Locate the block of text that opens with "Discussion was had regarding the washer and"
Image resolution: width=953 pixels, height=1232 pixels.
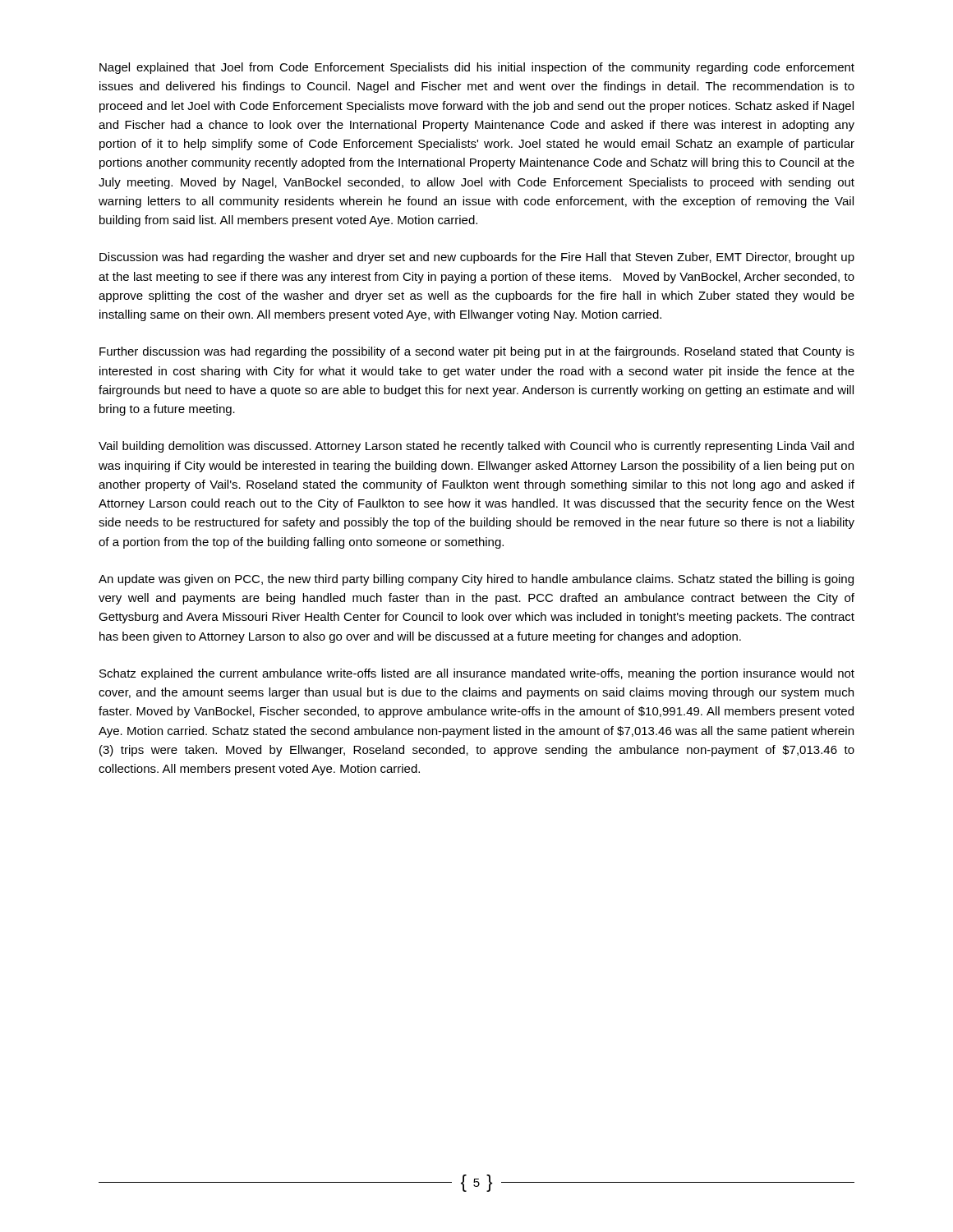[x=476, y=286]
